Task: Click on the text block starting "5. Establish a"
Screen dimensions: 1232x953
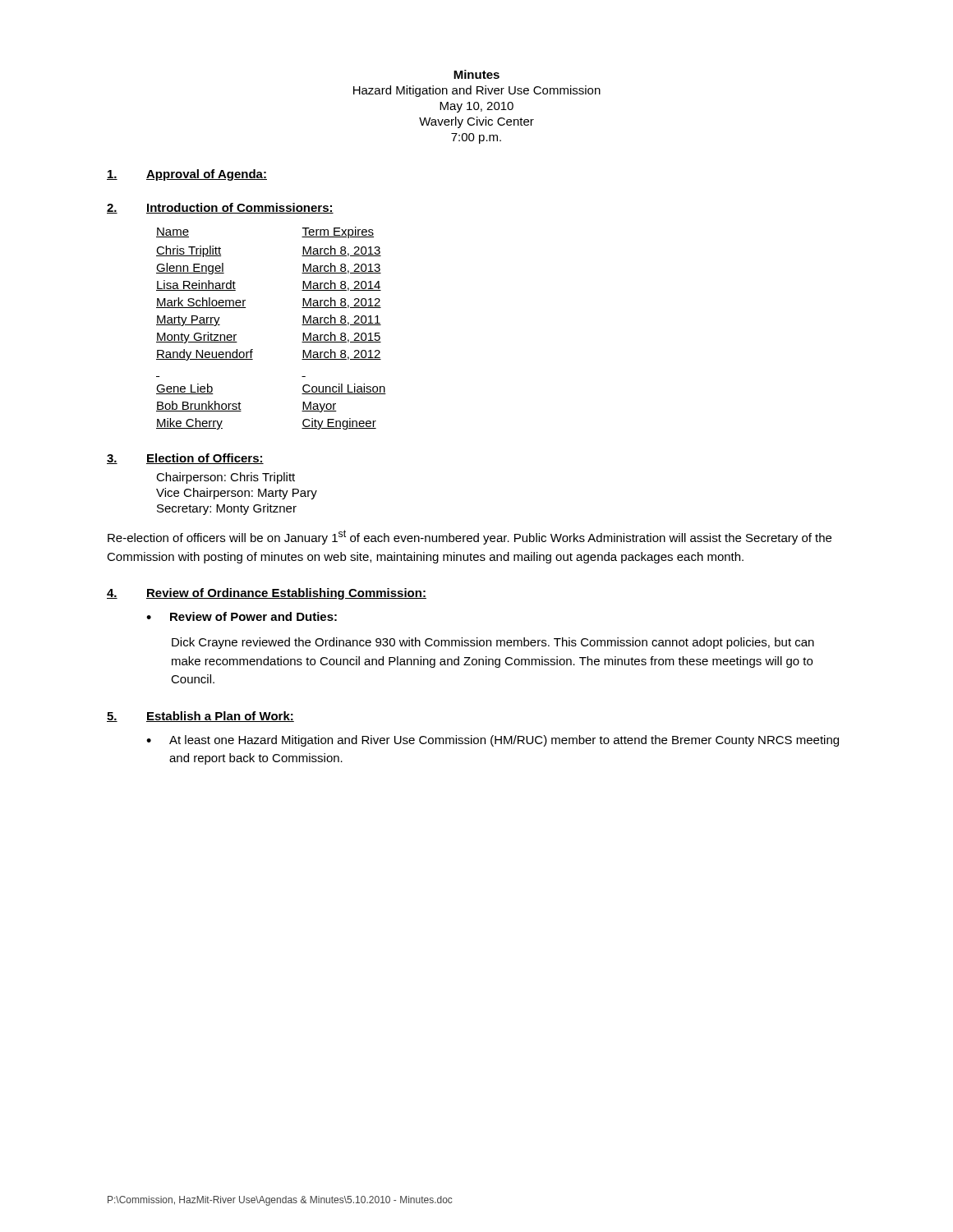Action: pyautogui.click(x=200, y=716)
